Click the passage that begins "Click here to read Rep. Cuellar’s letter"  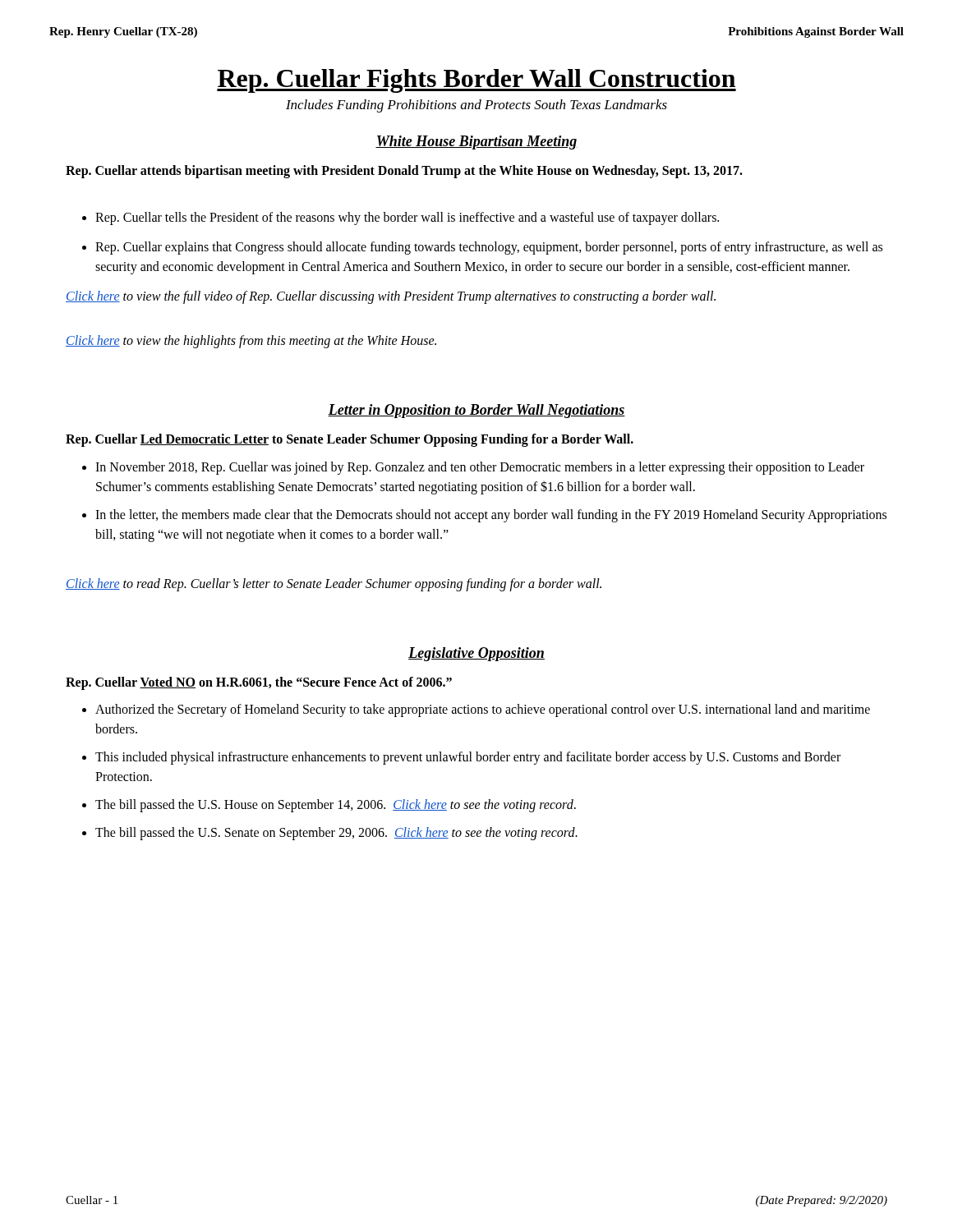click(334, 583)
